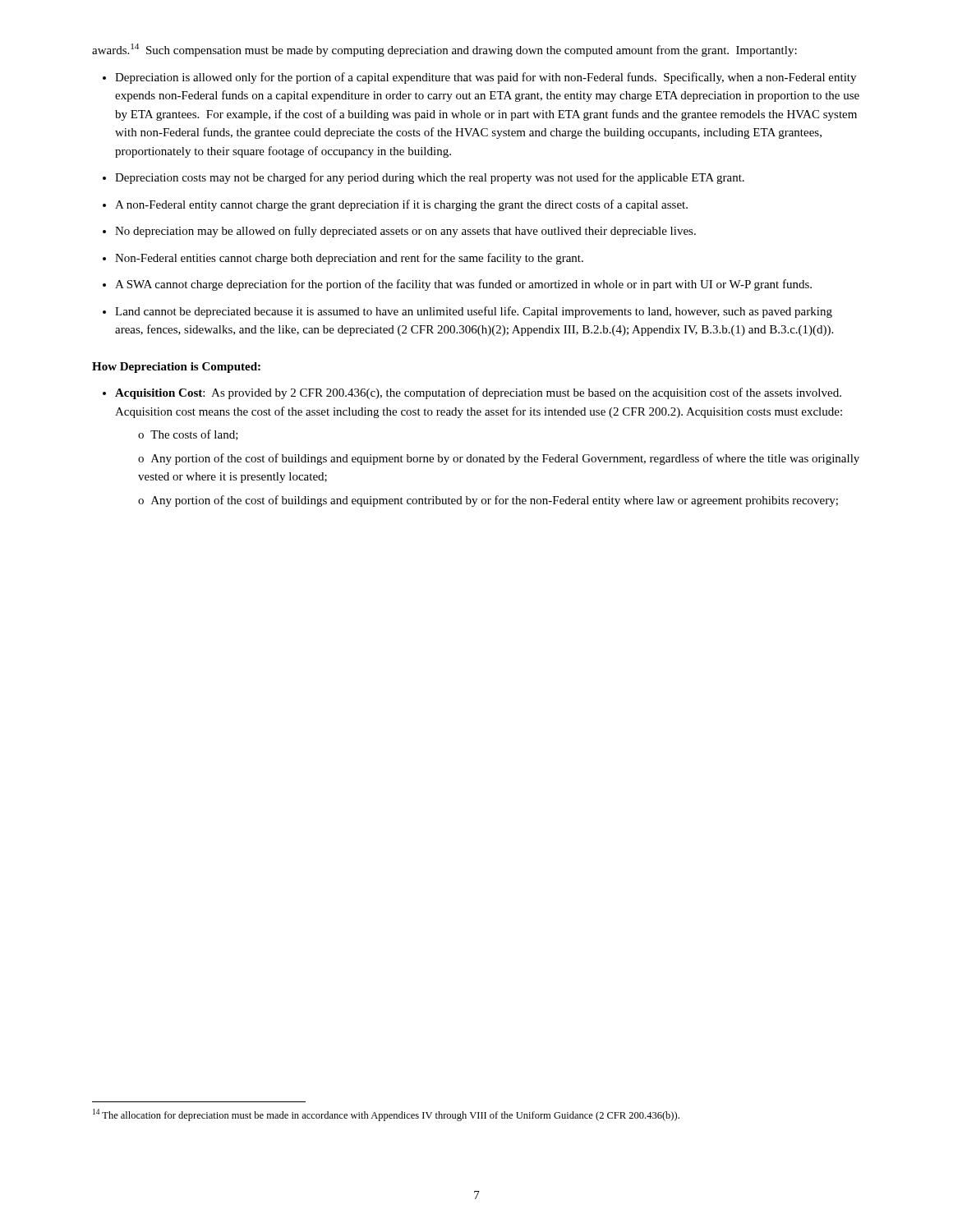953x1232 pixels.
Task: Click on the text block that reads "awards.14 Such compensation must"
Action: coord(445,49)
